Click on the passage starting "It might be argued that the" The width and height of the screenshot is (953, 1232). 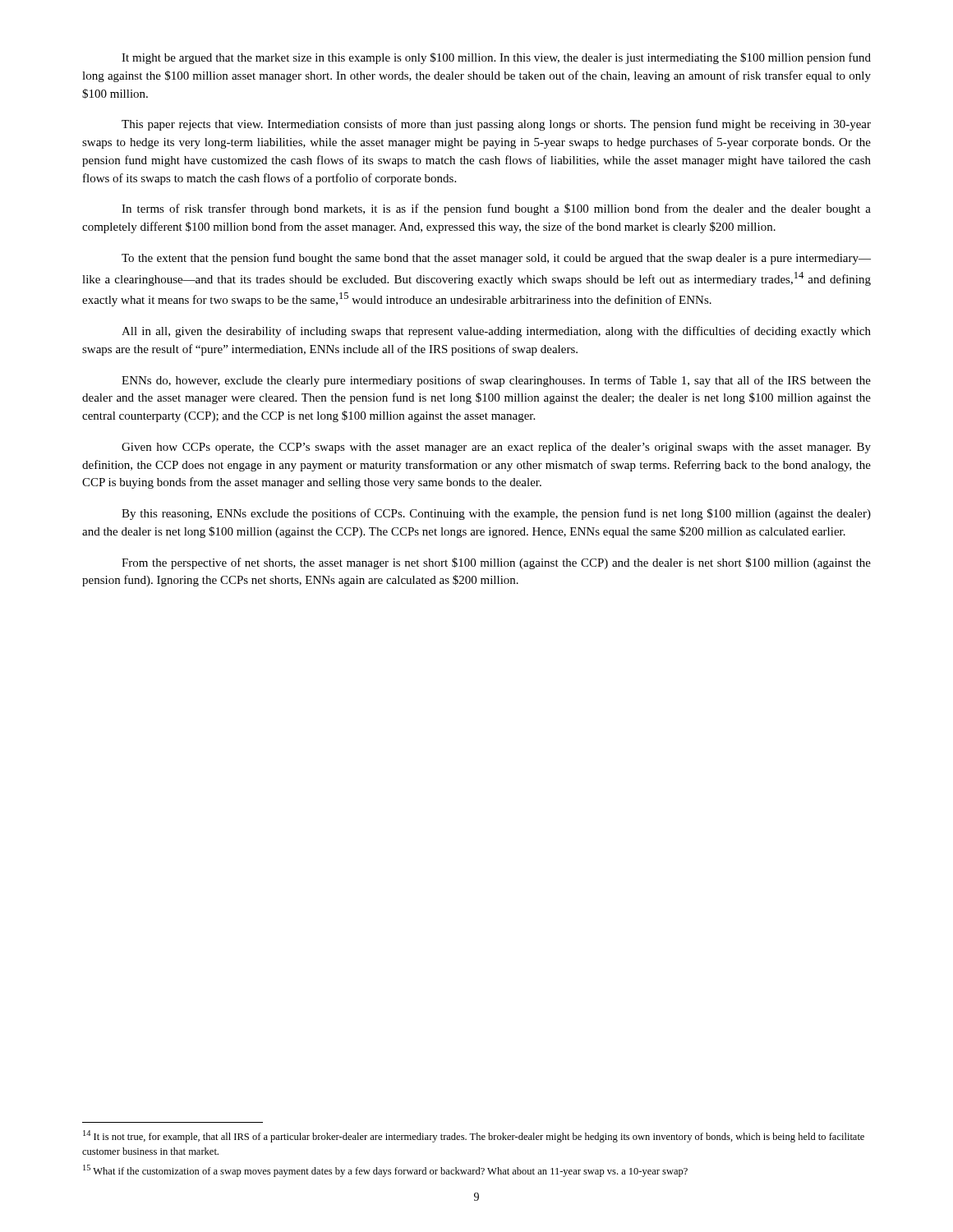coord(476,75)
